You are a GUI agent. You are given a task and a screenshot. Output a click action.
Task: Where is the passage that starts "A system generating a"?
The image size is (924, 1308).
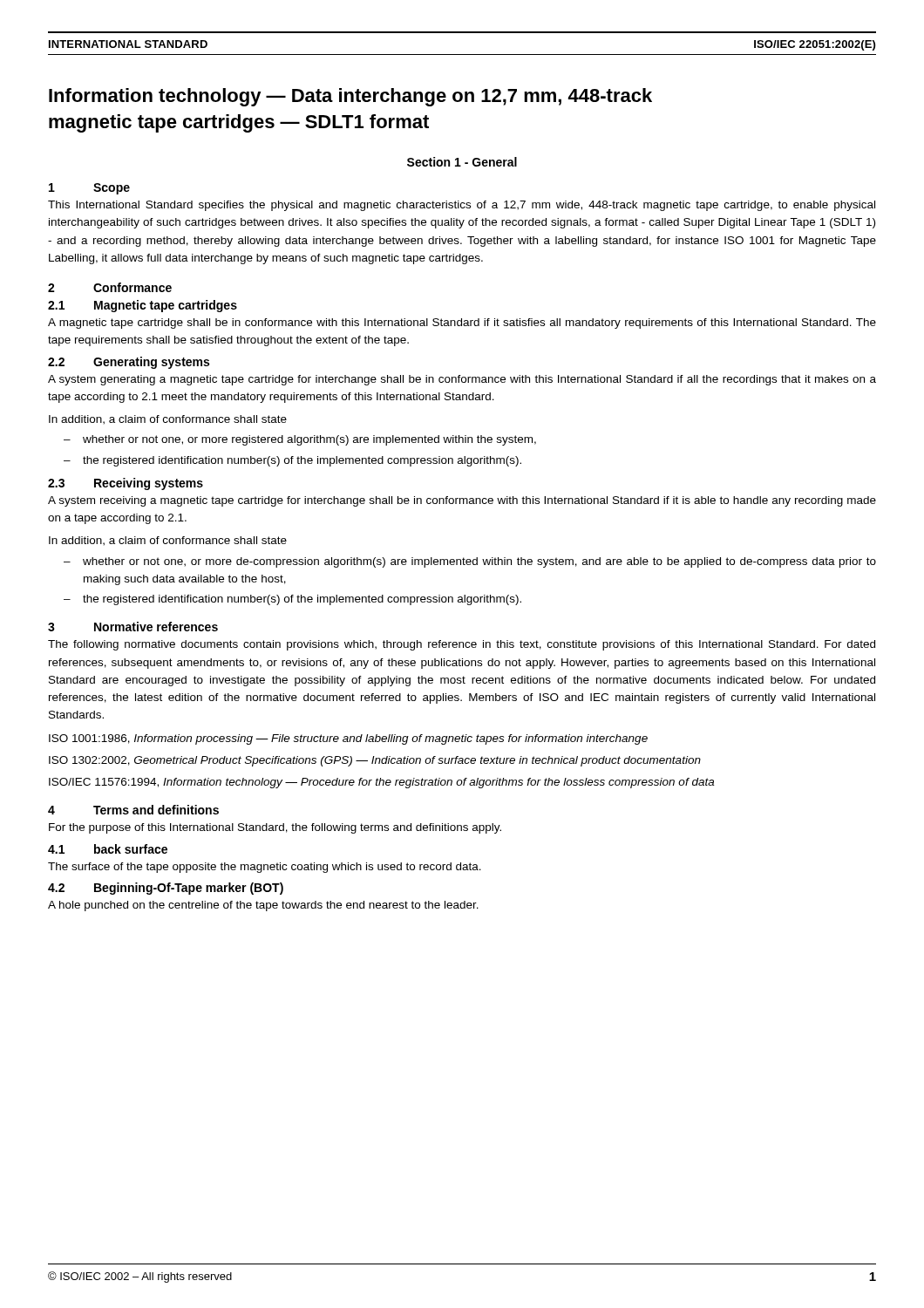pyautogui.click(x=462, y=387)
